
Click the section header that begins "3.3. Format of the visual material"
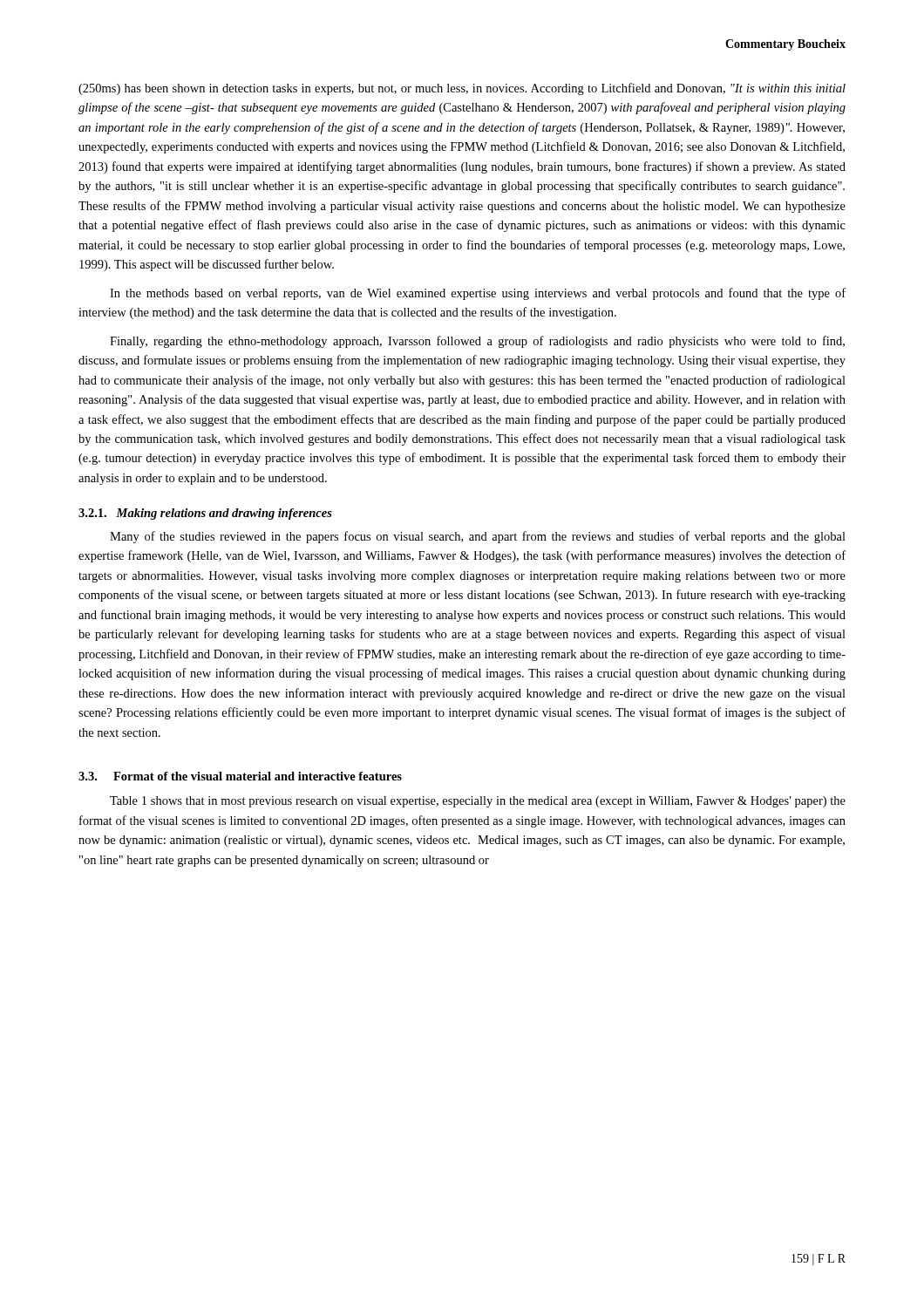pos(240,776)
